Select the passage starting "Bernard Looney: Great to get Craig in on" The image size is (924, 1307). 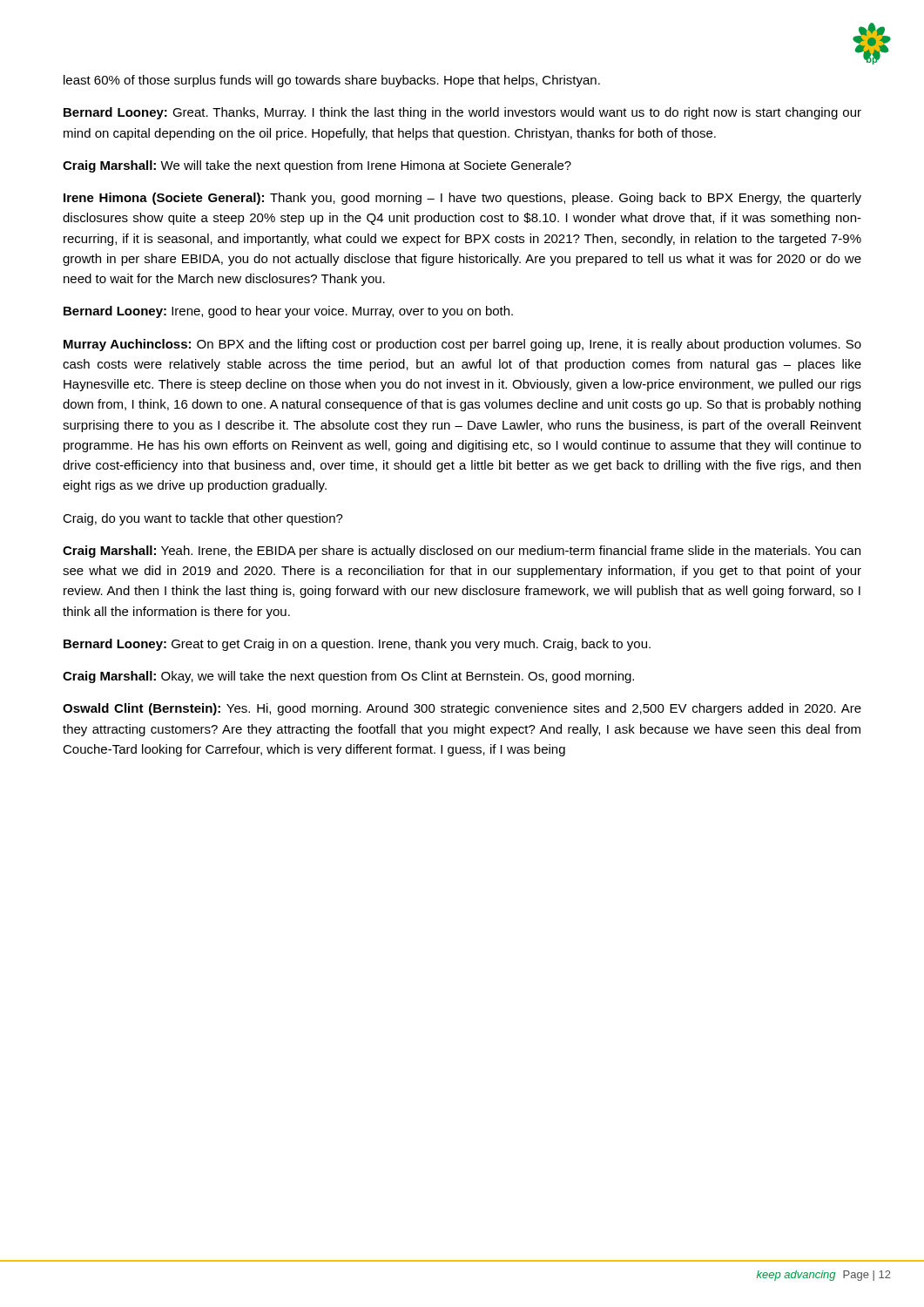(357, 643)
